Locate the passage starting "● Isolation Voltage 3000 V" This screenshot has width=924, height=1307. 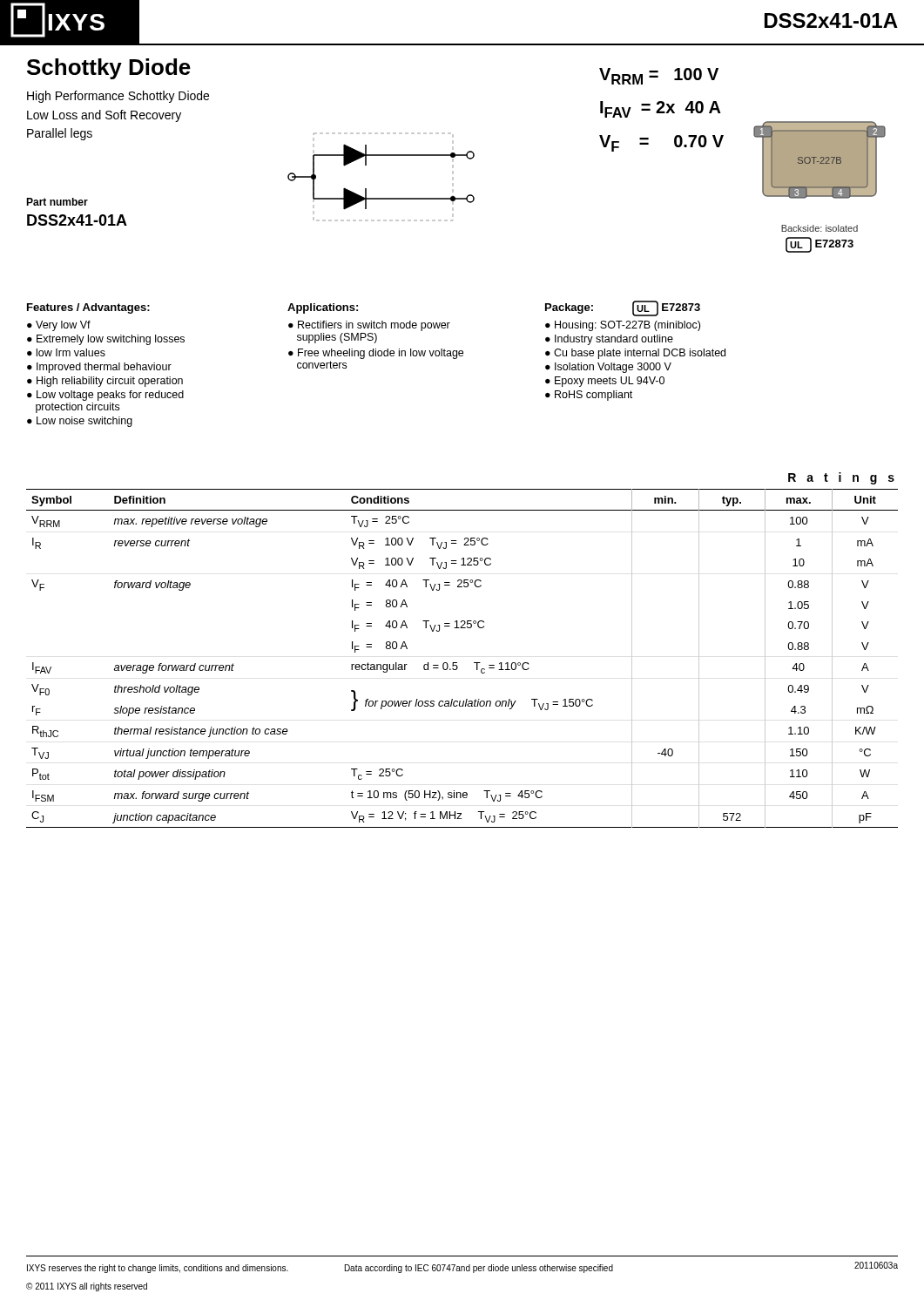tap(608, 367)
